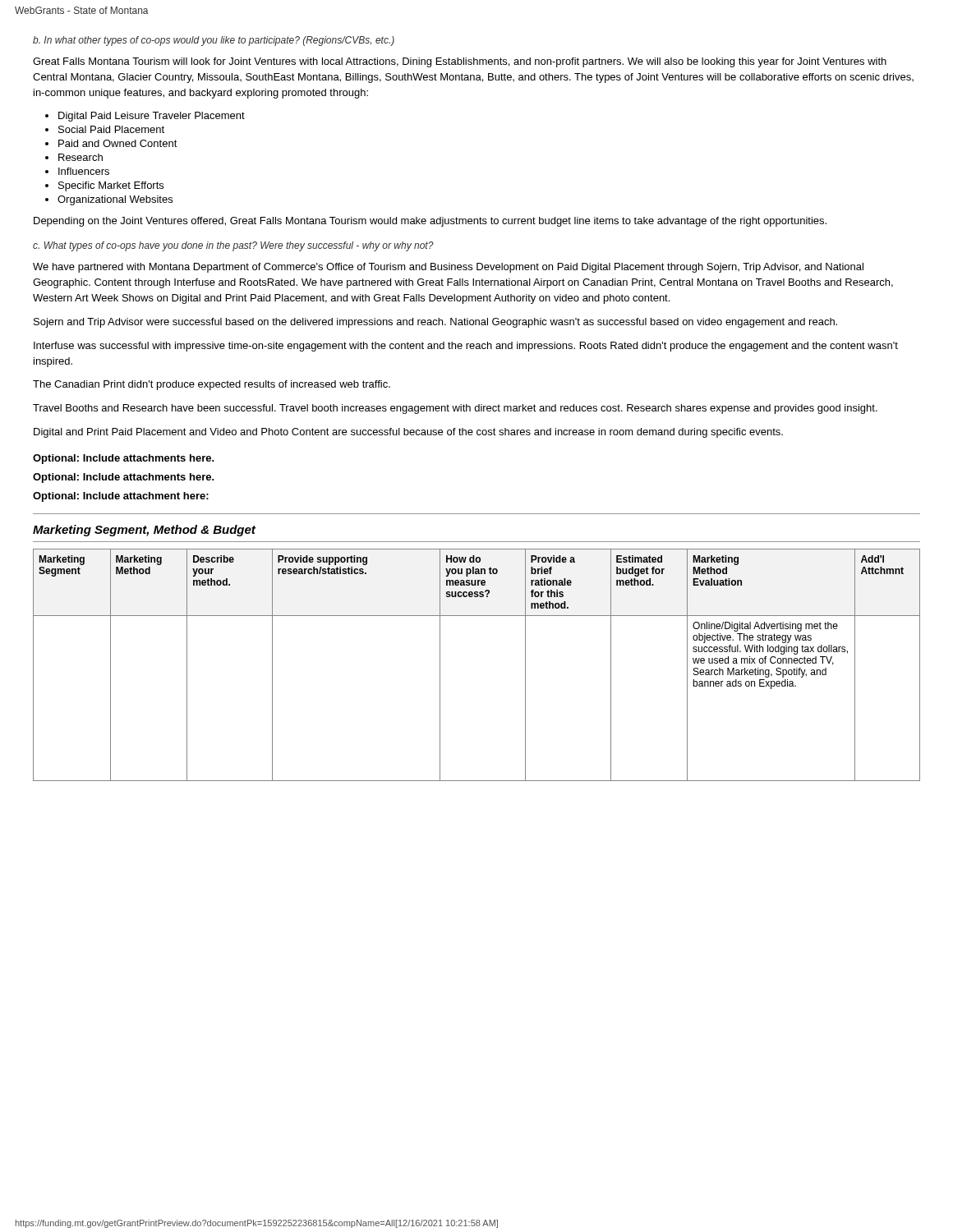Click on the element starting "The Canadian Print didn't produce expected results"
This screenshot has width=953, height=1232.
(212, 384)
